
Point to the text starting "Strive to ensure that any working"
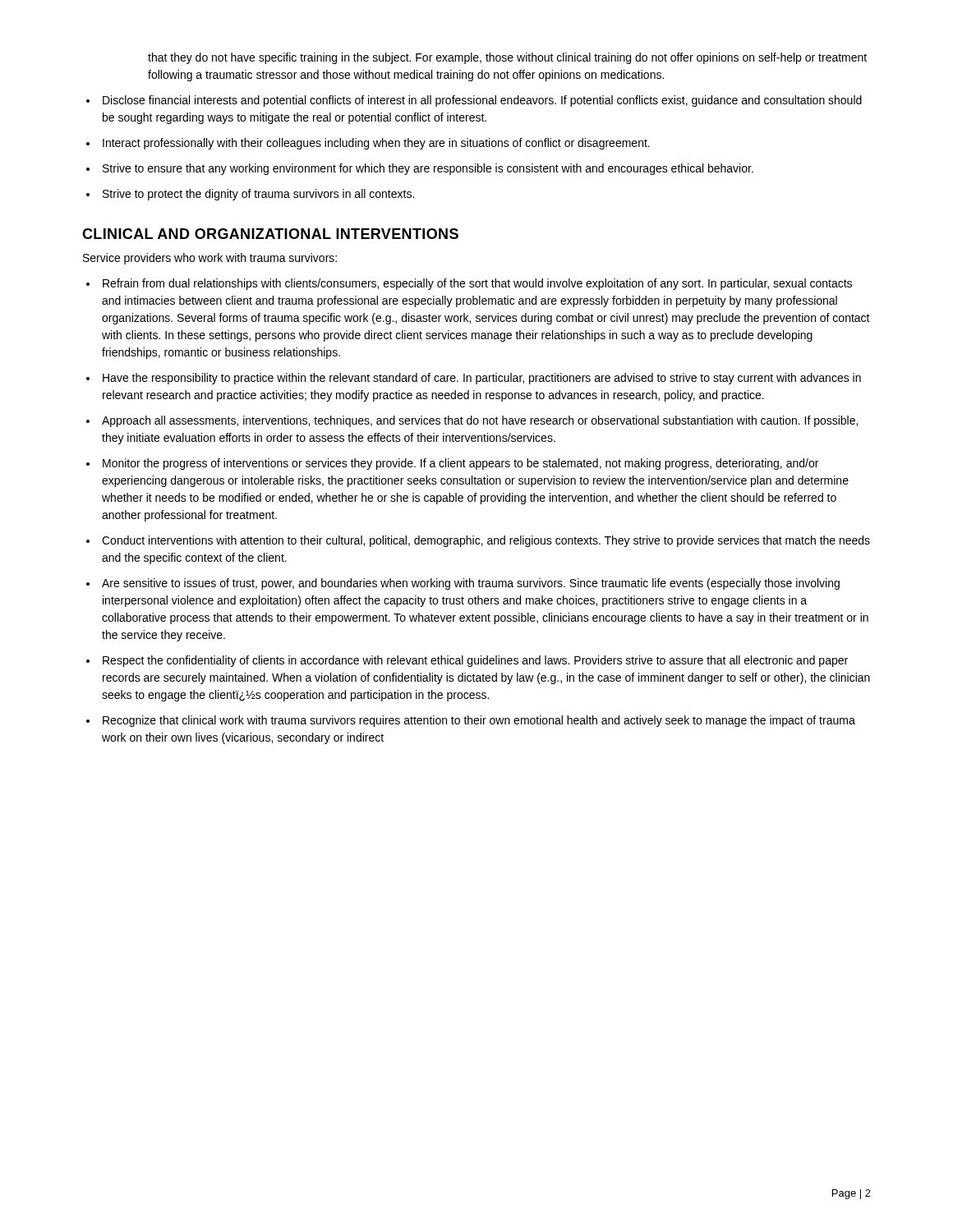(x=428, y=168)
